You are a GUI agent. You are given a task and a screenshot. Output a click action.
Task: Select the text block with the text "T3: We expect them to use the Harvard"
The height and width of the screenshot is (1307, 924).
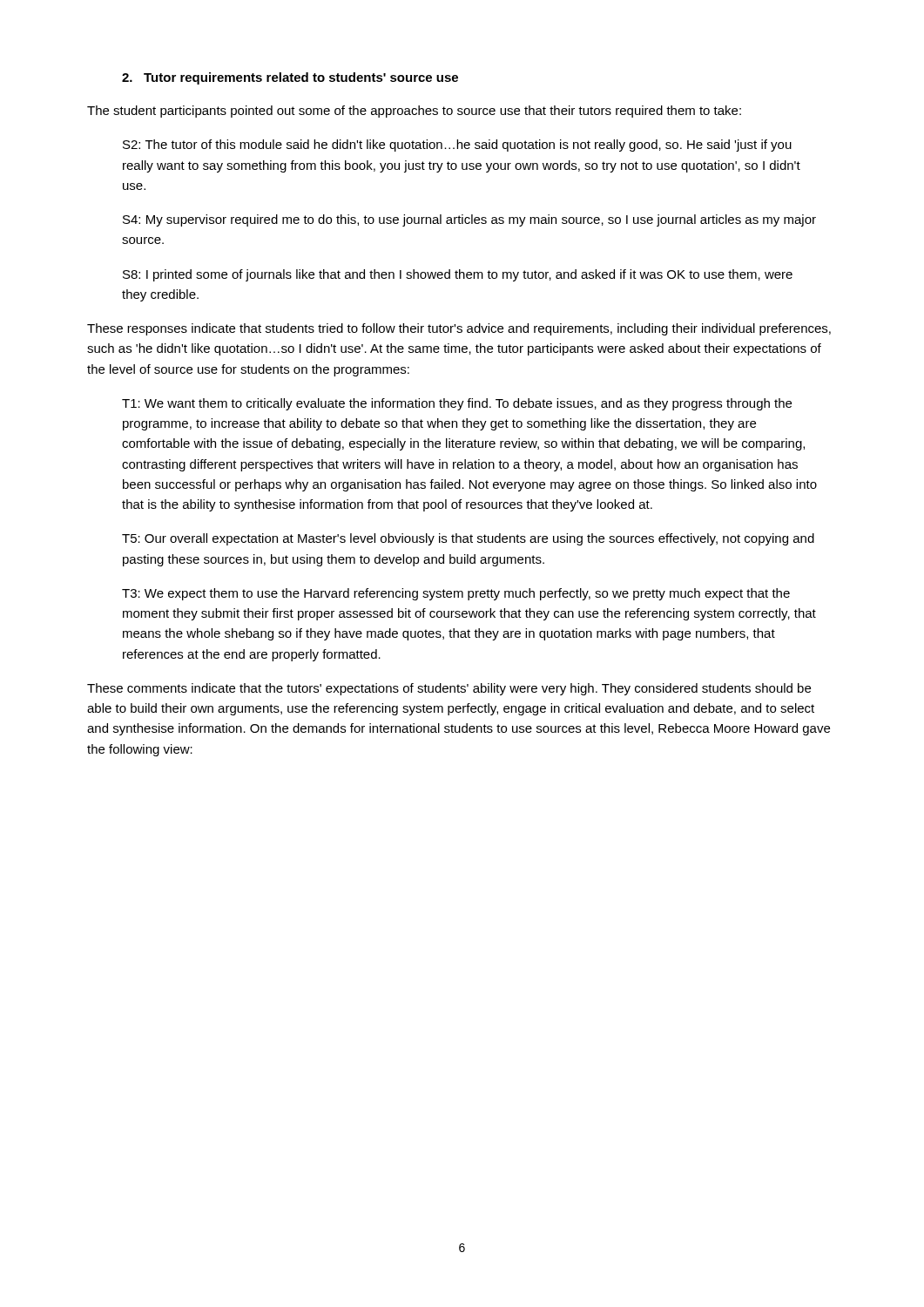click(x=469, y=623)
